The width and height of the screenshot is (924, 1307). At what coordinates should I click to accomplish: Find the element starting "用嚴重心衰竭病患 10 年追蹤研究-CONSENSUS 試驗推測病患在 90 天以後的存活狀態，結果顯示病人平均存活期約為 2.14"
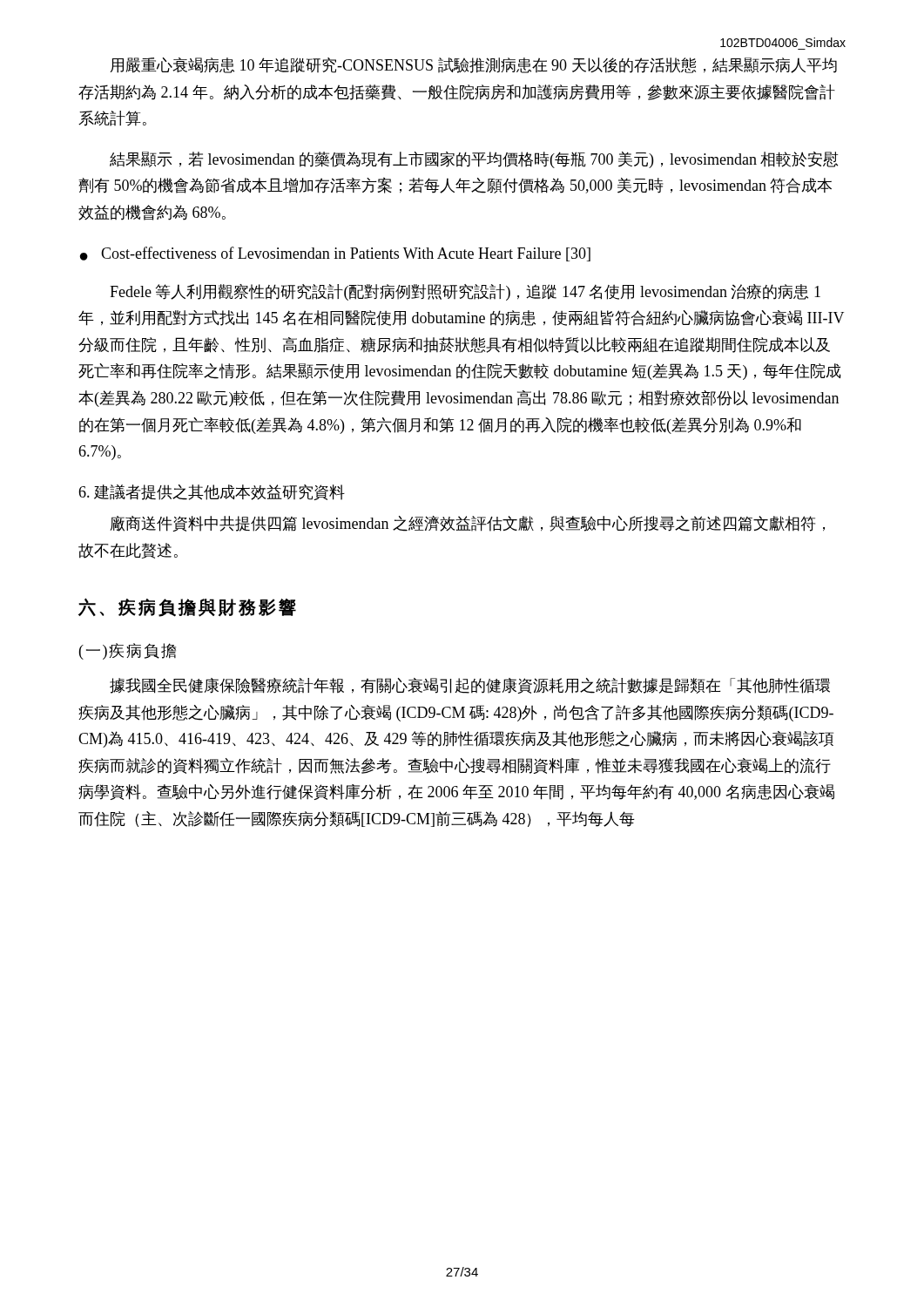458,92
